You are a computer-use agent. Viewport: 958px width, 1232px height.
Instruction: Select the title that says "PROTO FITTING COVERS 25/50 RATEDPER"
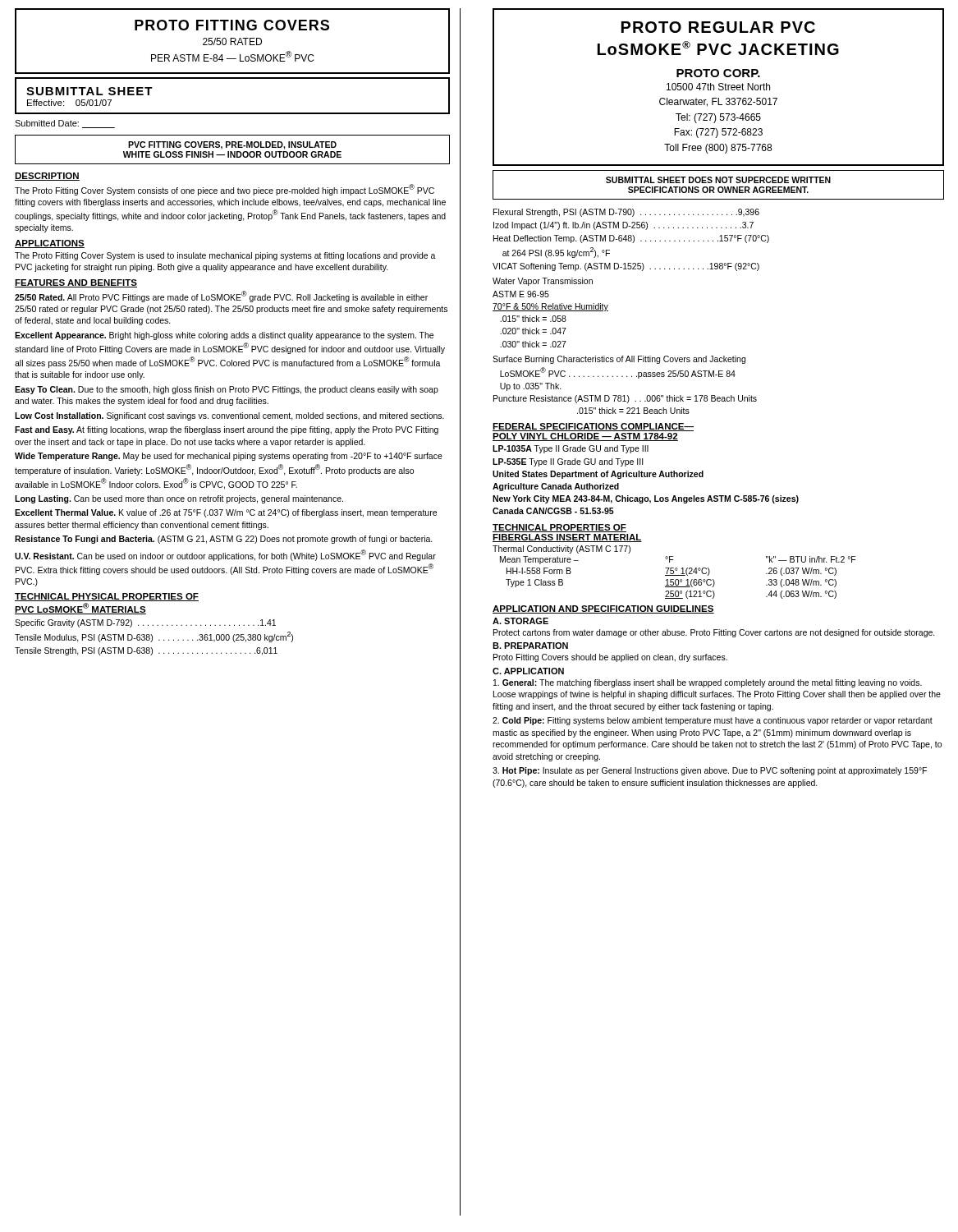click(x=232, y=41)
